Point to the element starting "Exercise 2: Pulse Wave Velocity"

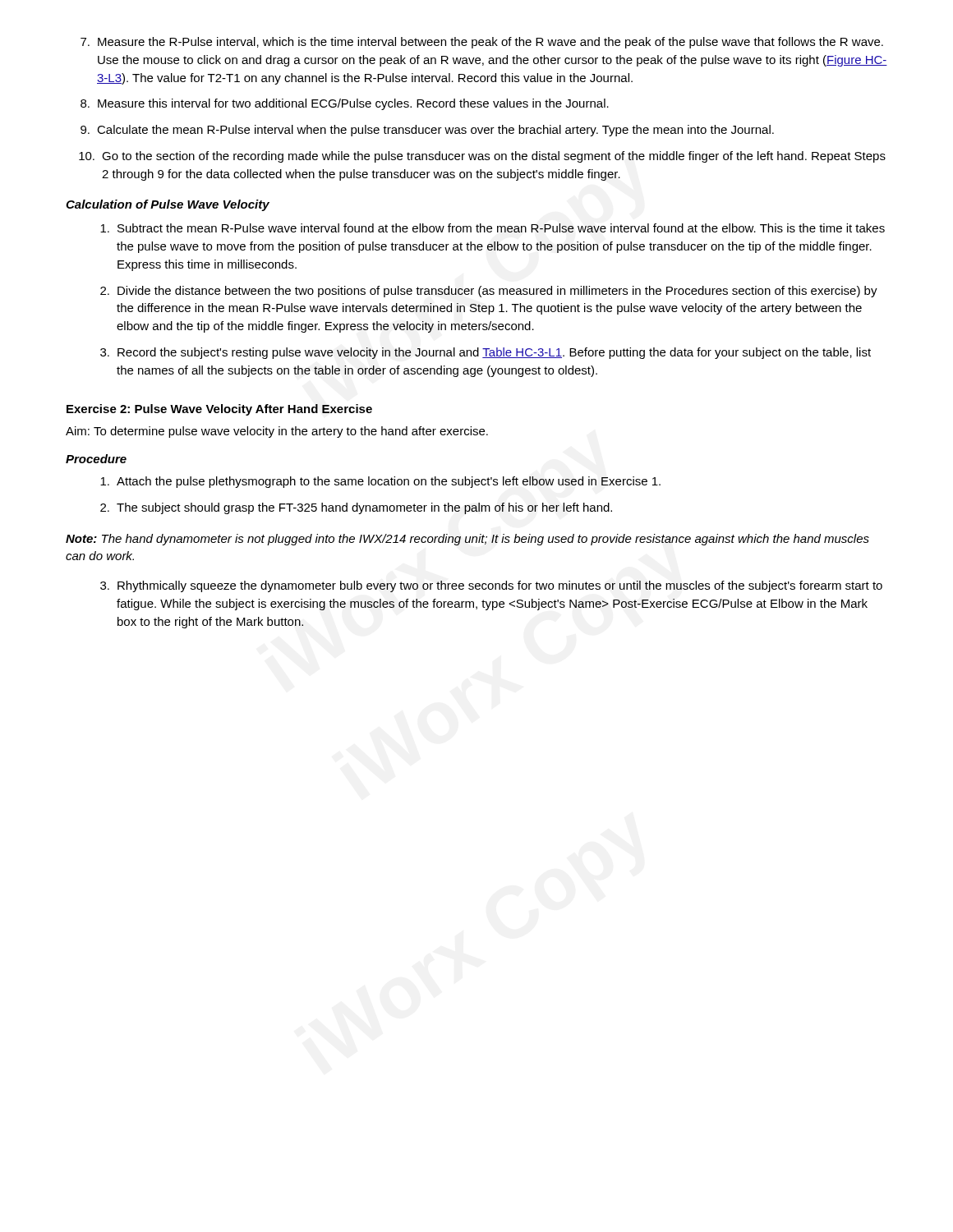point(219,409)
